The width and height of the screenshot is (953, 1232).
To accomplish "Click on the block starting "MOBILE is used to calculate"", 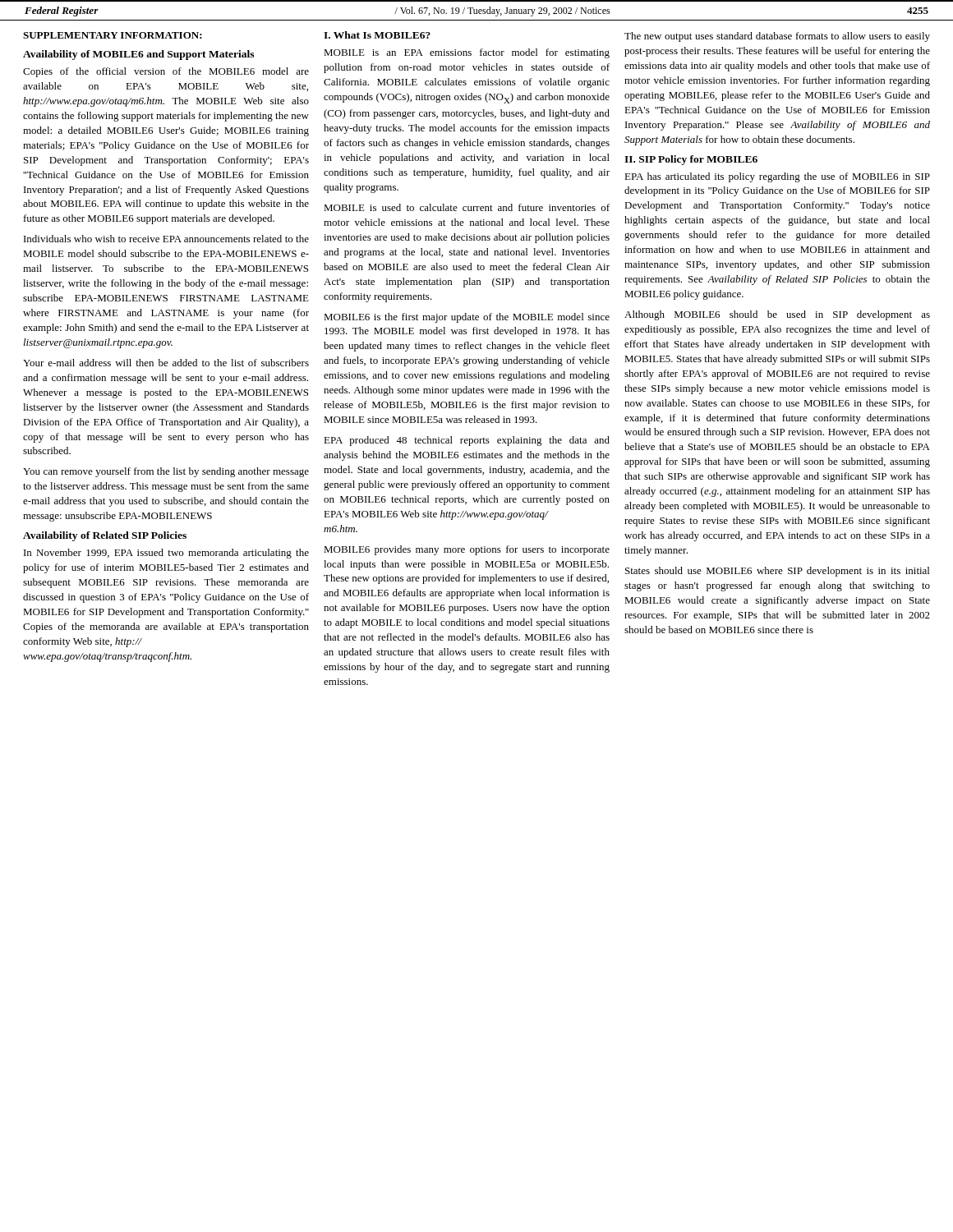I will tap(467, 252).
